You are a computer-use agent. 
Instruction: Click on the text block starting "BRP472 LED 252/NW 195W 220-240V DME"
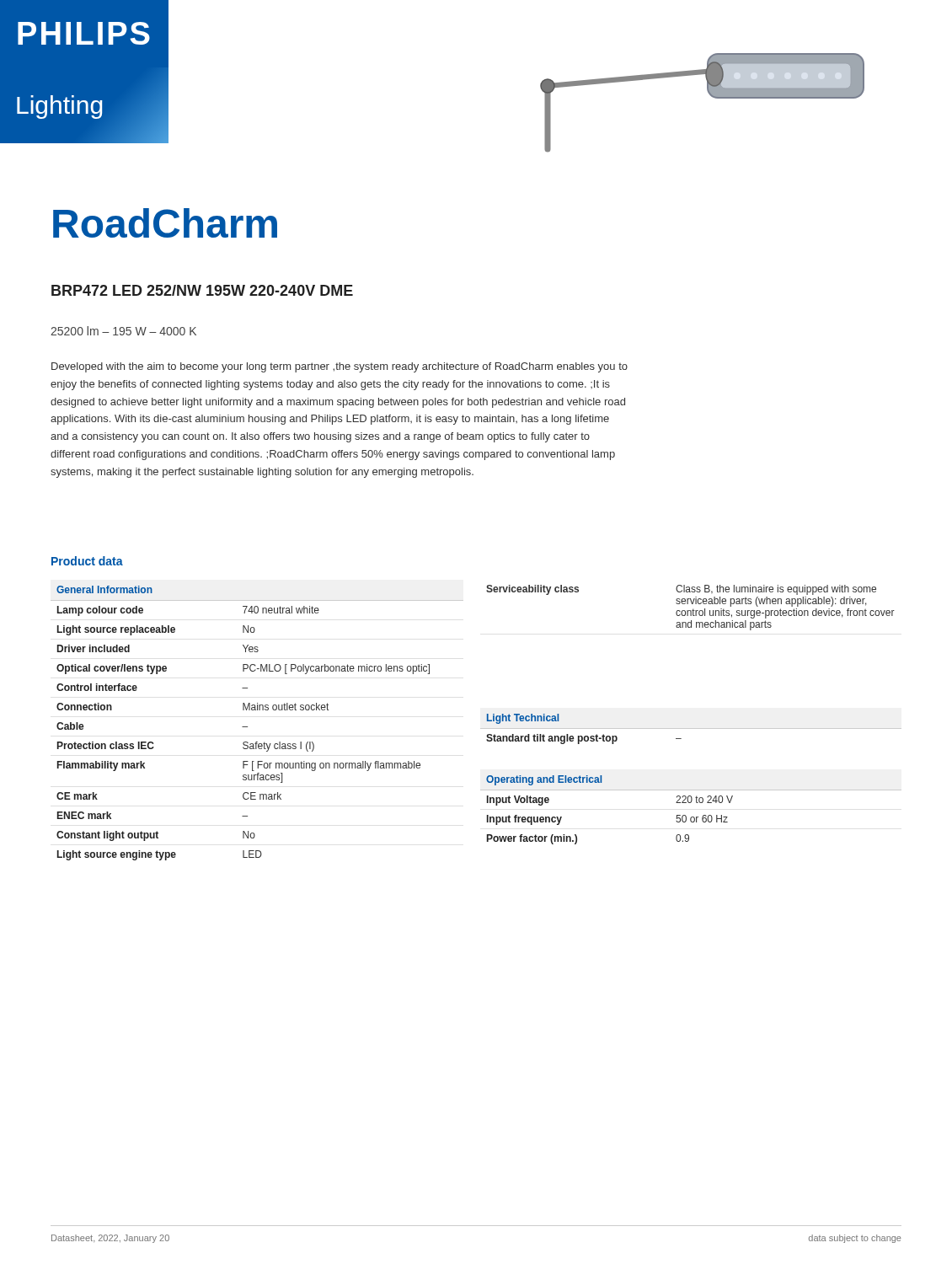tap(202, 291)
